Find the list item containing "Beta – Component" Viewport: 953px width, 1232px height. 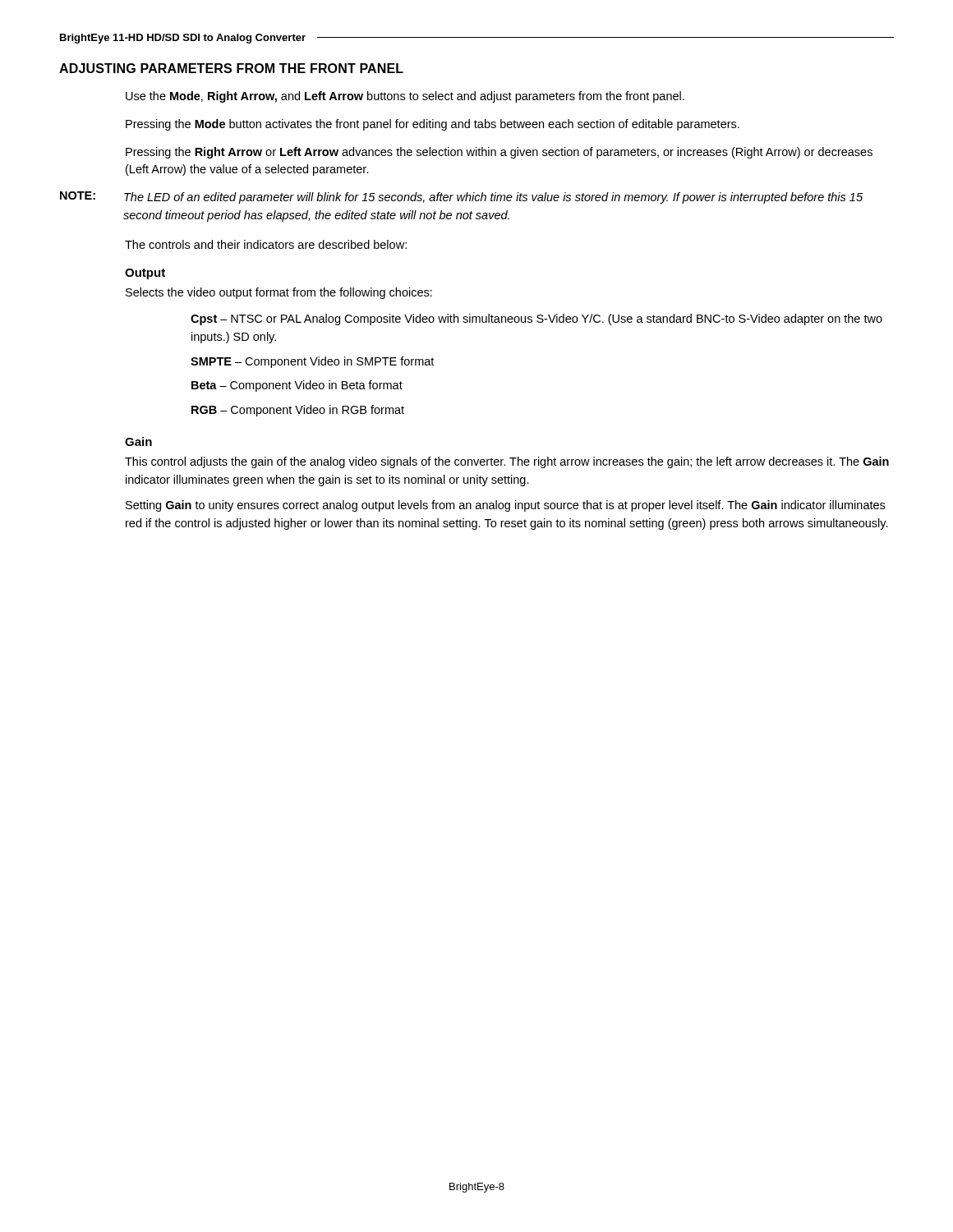[296, 385]
